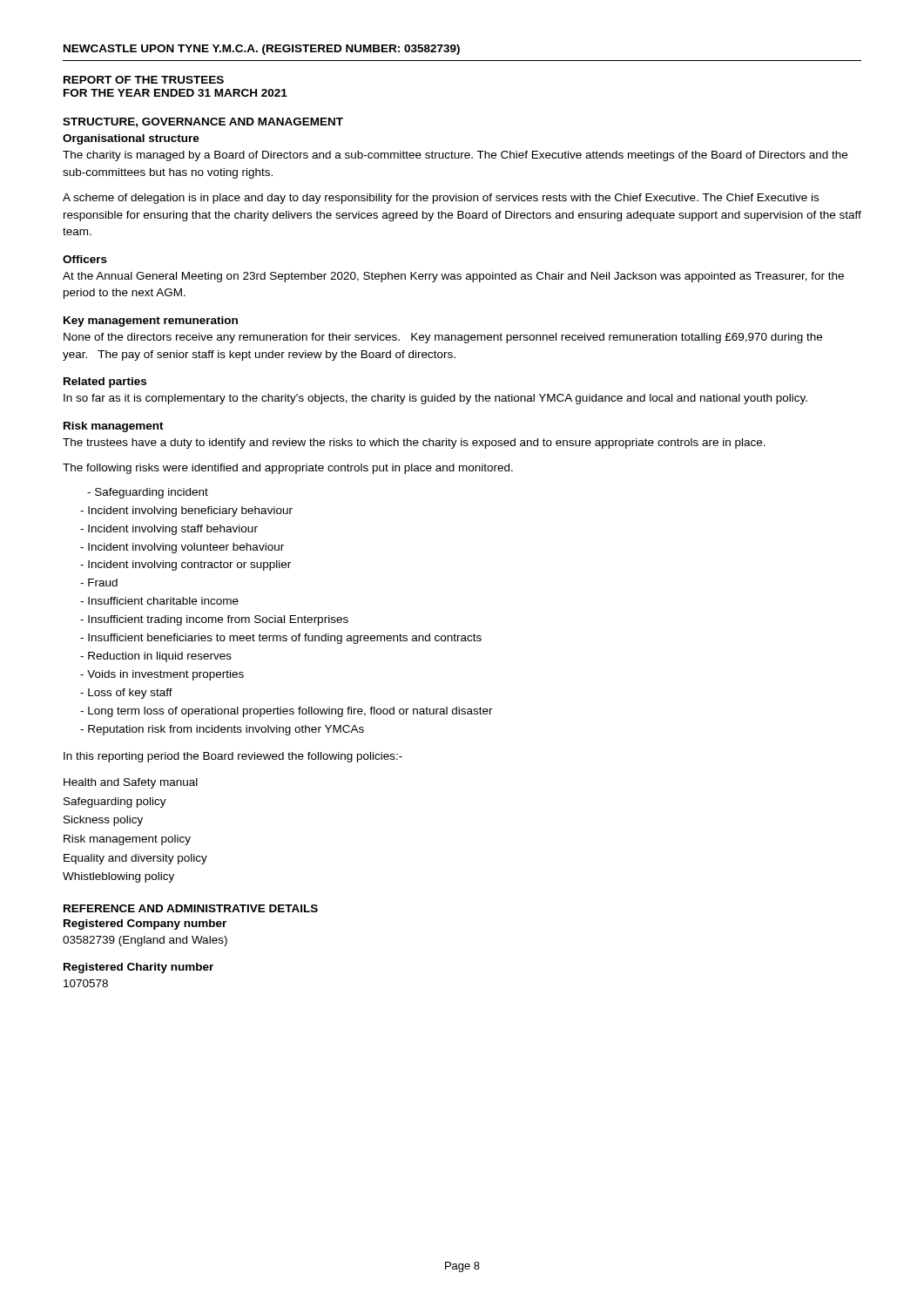
Task: Locate the text "Insufficient charitable income"
Action: pos(159,601)
